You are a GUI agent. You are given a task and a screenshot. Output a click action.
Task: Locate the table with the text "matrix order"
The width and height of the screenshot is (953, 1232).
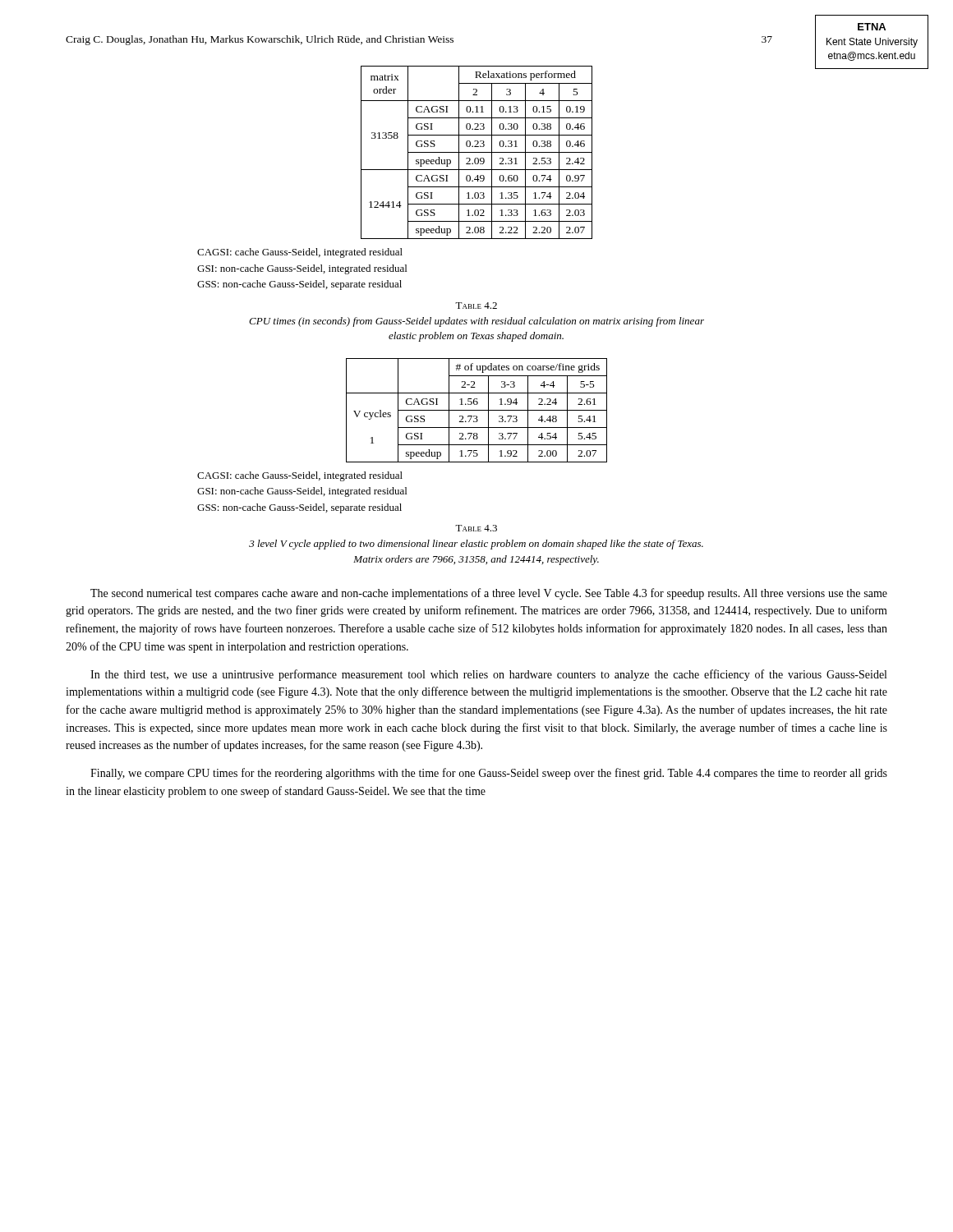tap(476, 152)
